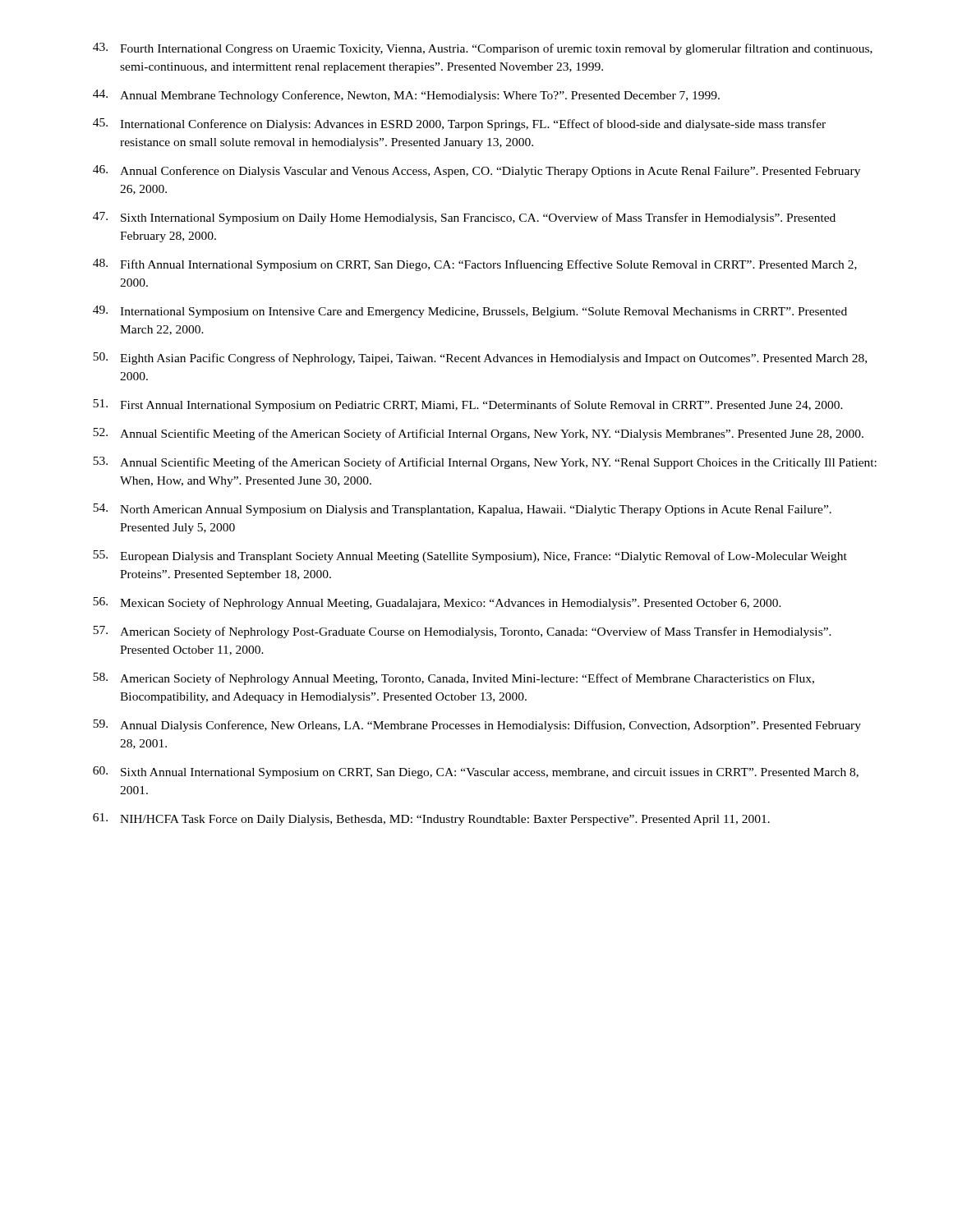Where is the passage that starts "53. Annual Scientific Meeting of the American Society"?
Viewport: 953px width, 1232px height.
[476, 471]
